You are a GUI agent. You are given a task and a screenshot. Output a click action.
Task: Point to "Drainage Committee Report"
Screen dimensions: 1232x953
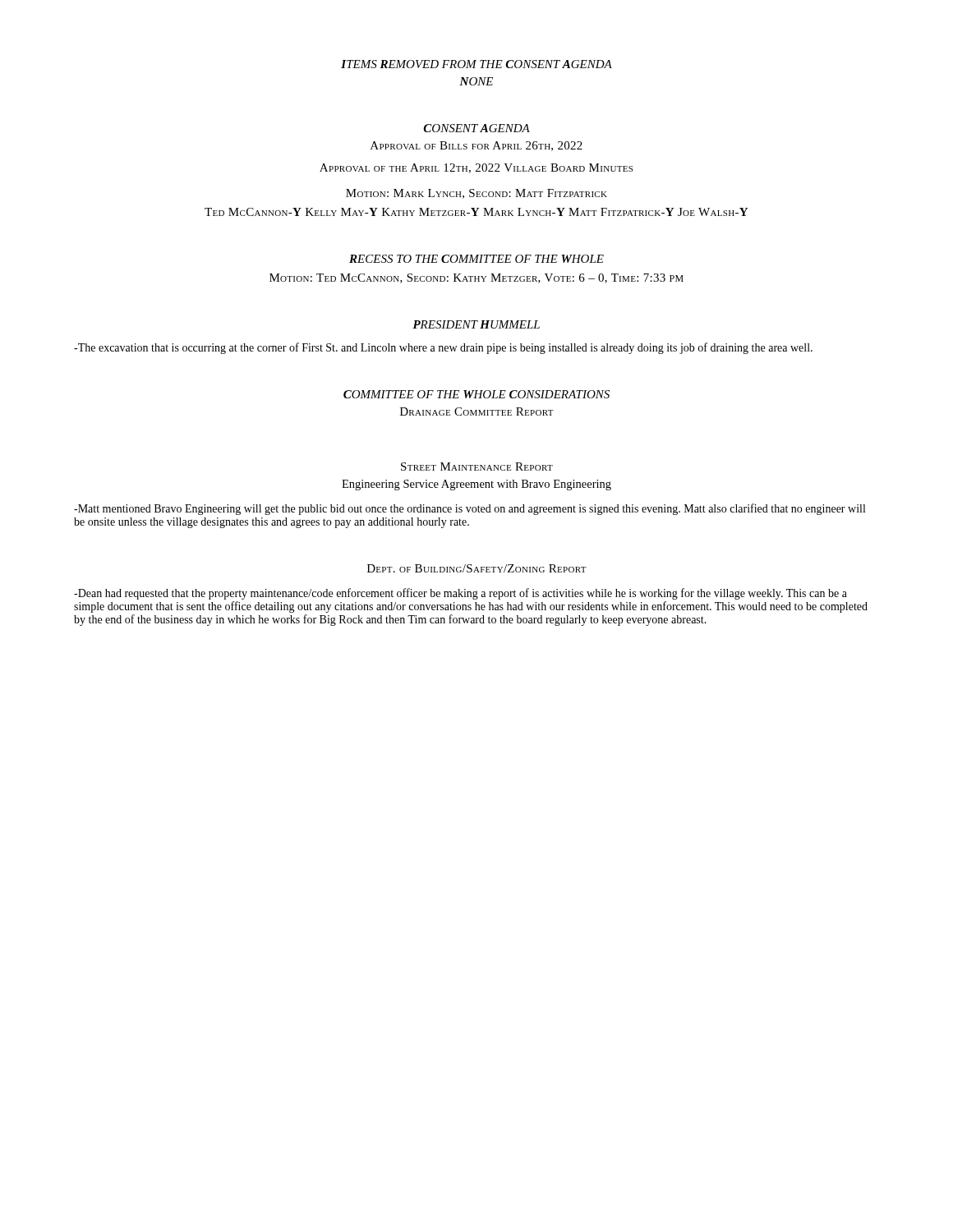pos(476,411)
